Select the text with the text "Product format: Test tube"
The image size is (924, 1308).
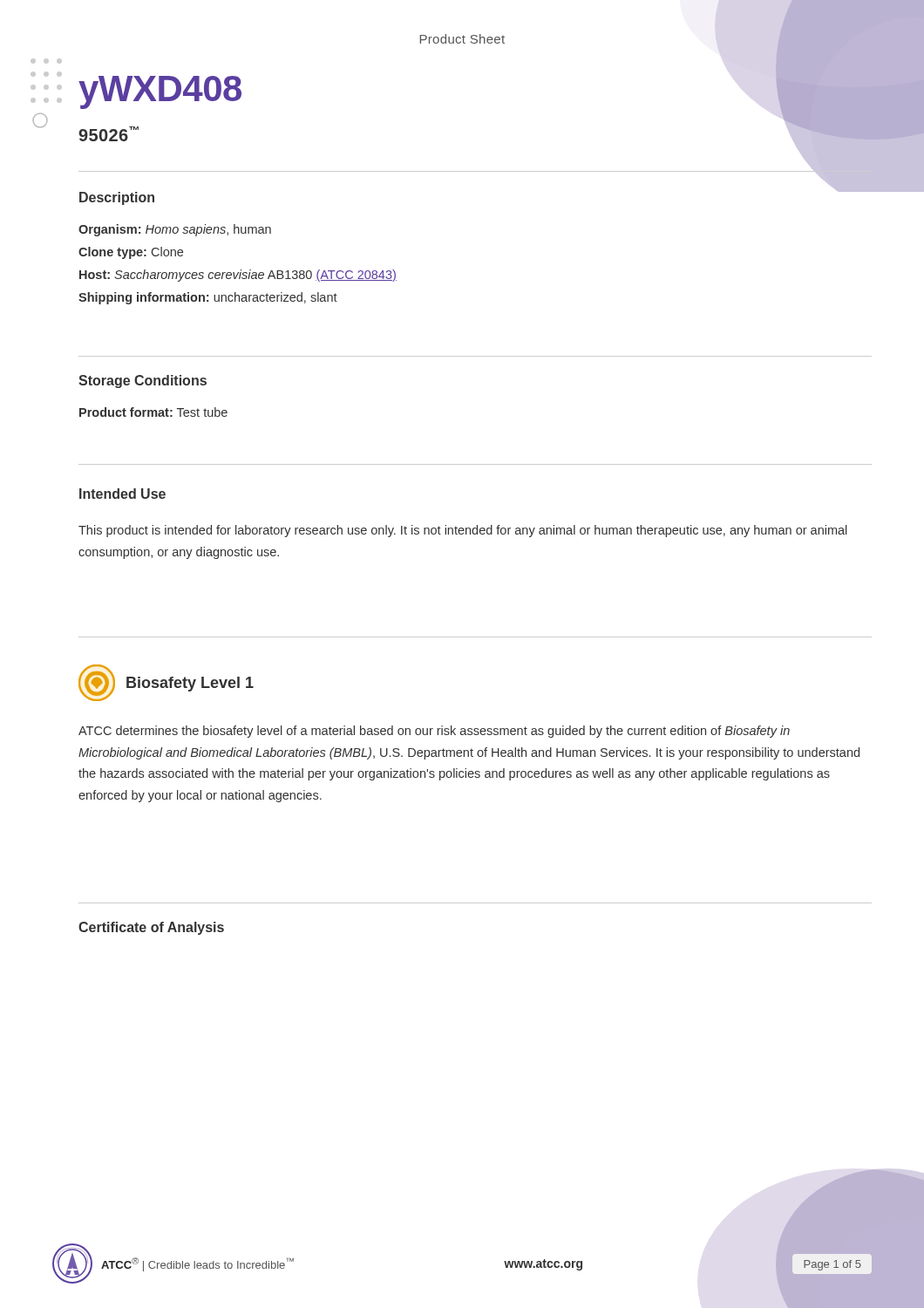tap(153, 412)
